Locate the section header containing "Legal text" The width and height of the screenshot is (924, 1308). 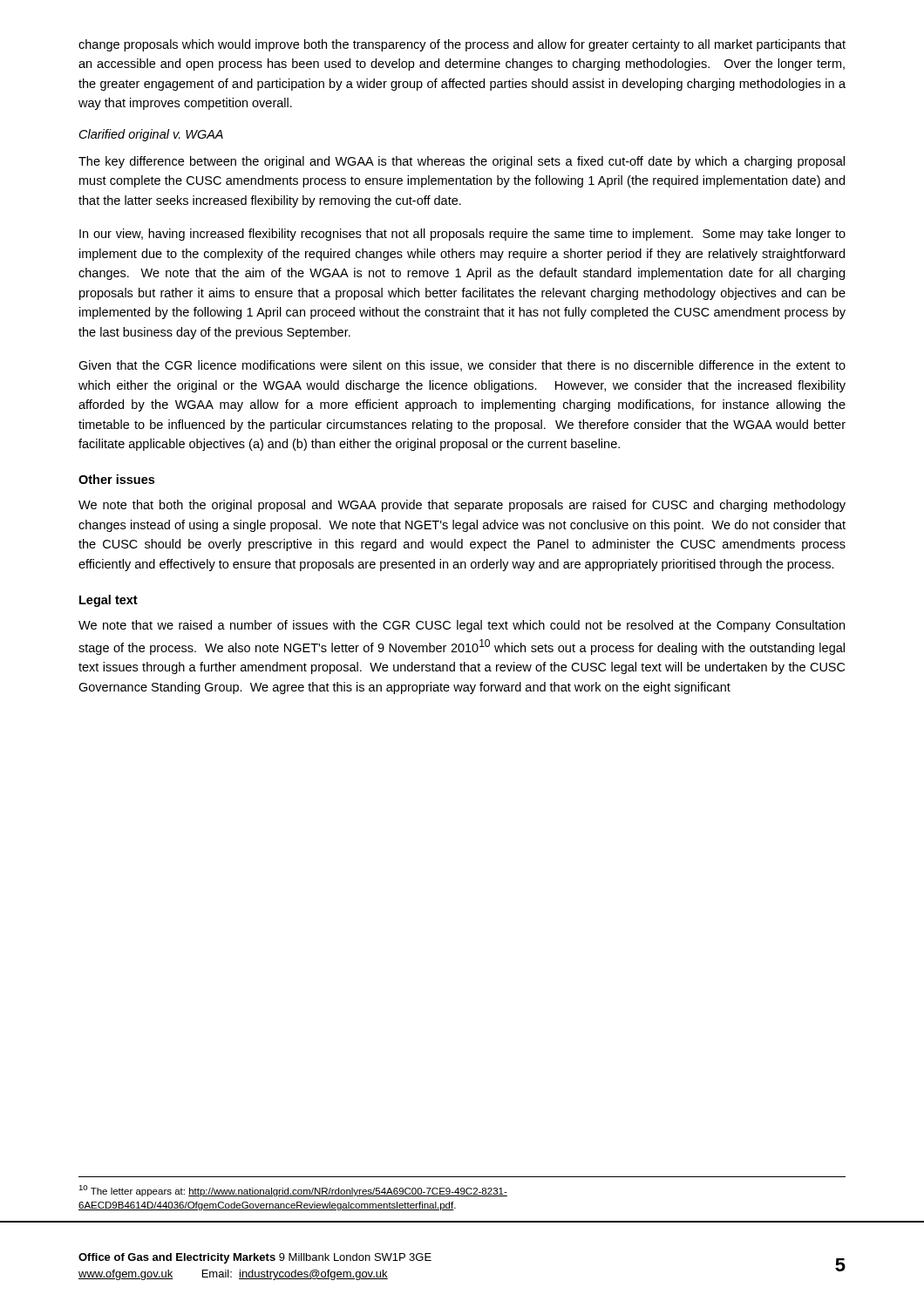[x=108, y=600]
